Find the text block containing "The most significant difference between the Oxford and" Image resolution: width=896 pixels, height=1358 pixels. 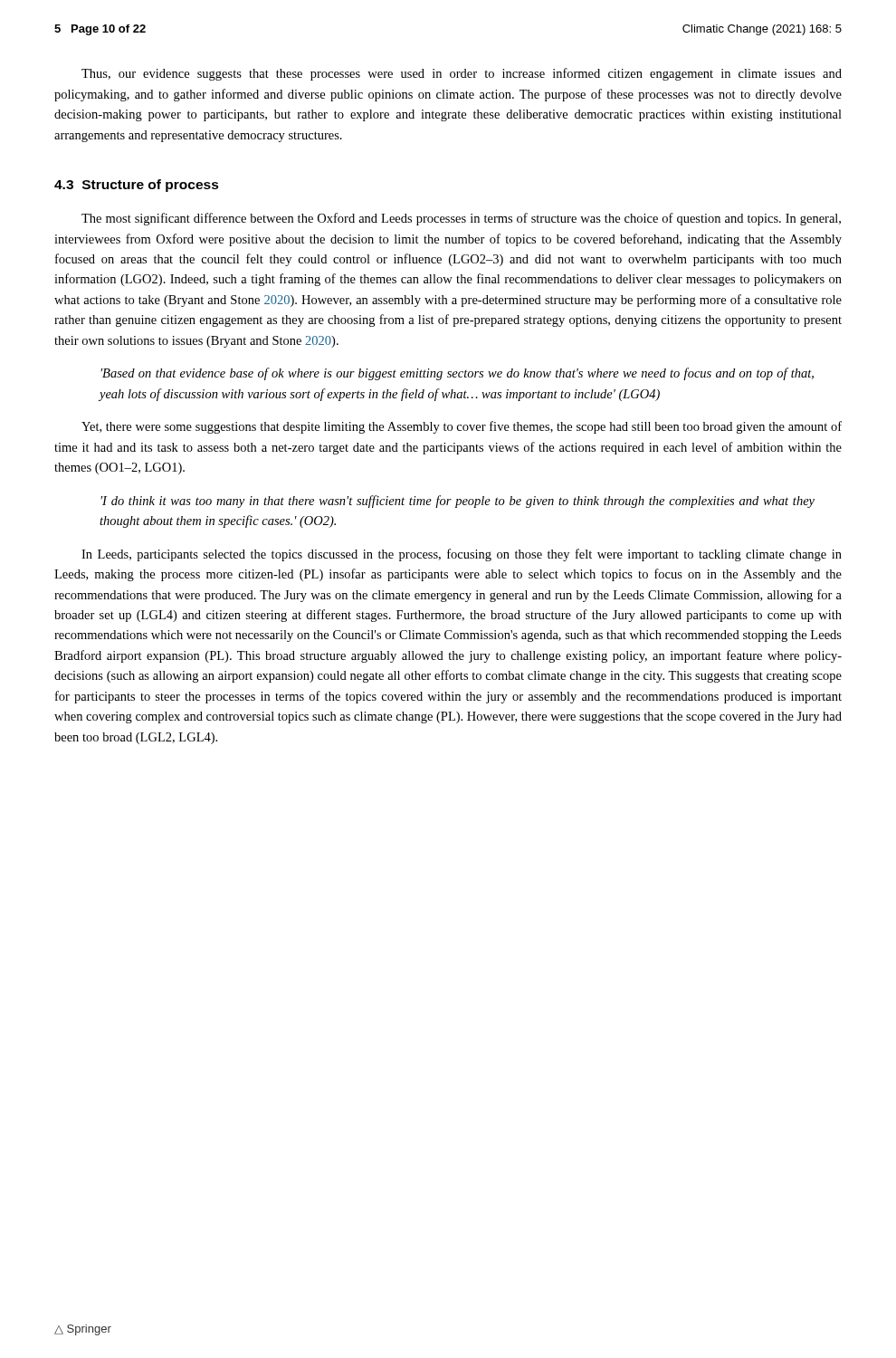tap(448, 279)
